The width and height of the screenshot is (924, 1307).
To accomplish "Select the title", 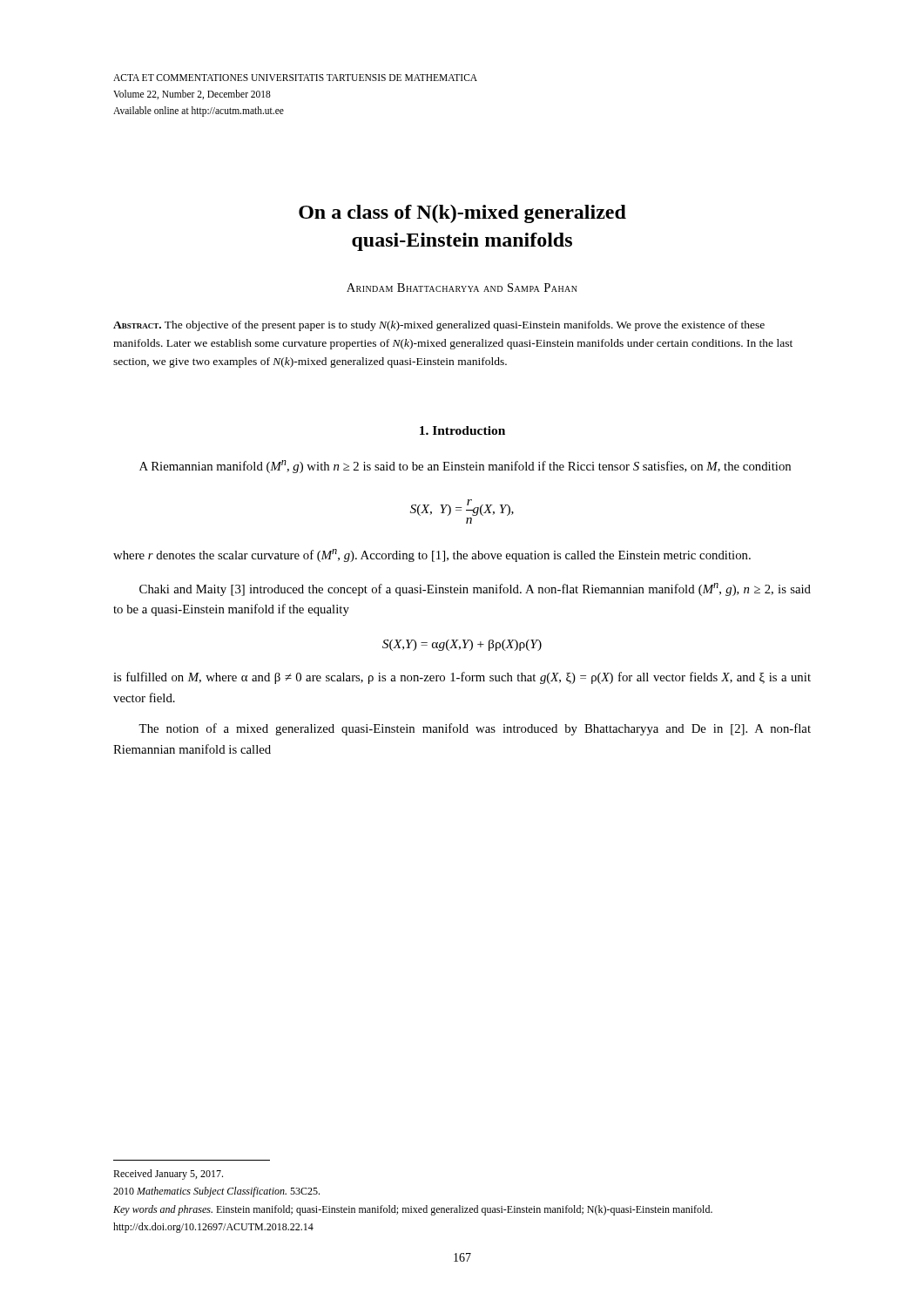I will pyautogui.click(x=462, y=226).
